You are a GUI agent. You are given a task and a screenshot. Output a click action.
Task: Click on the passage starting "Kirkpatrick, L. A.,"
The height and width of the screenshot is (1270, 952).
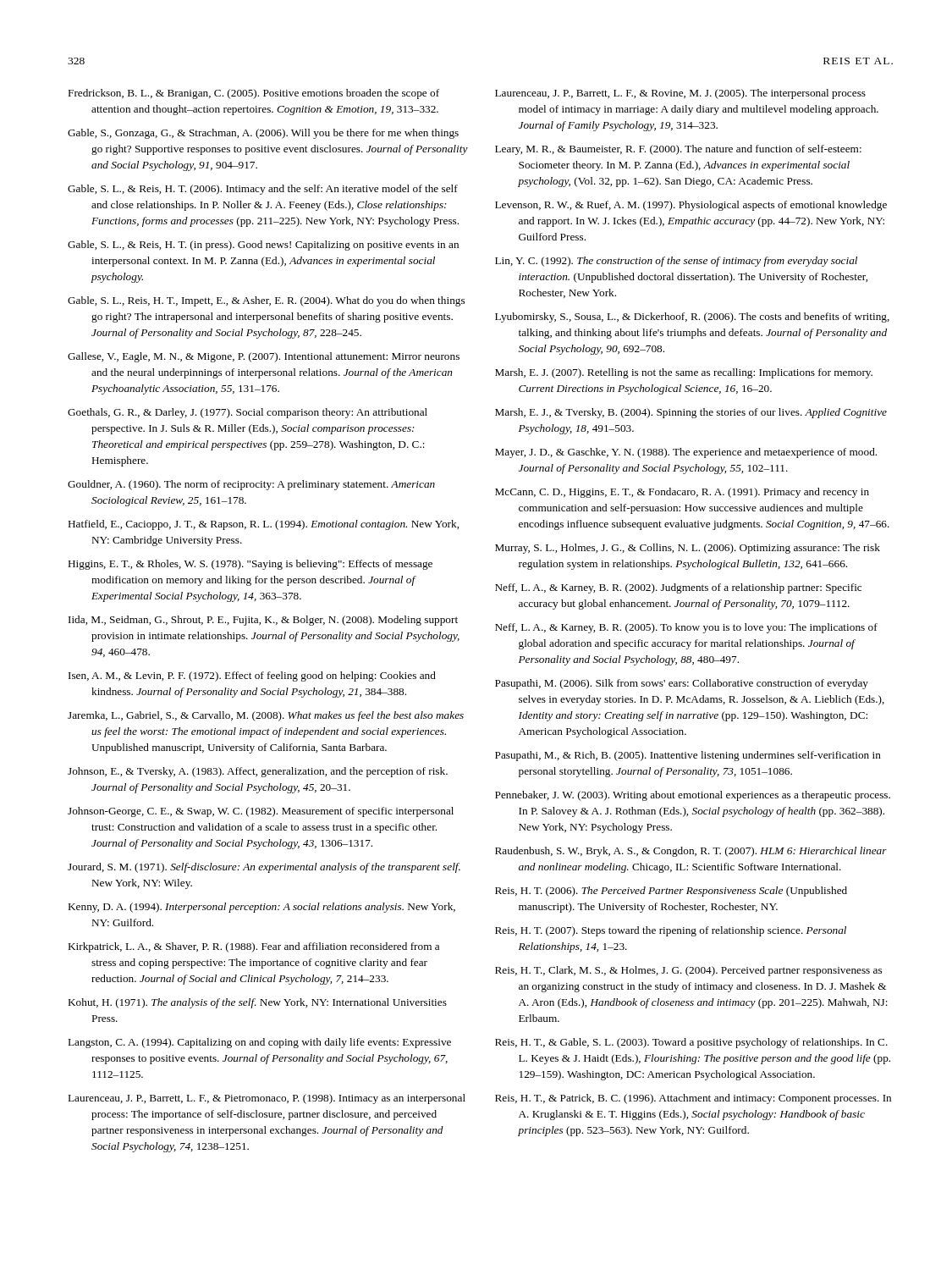tap(254, 962)
